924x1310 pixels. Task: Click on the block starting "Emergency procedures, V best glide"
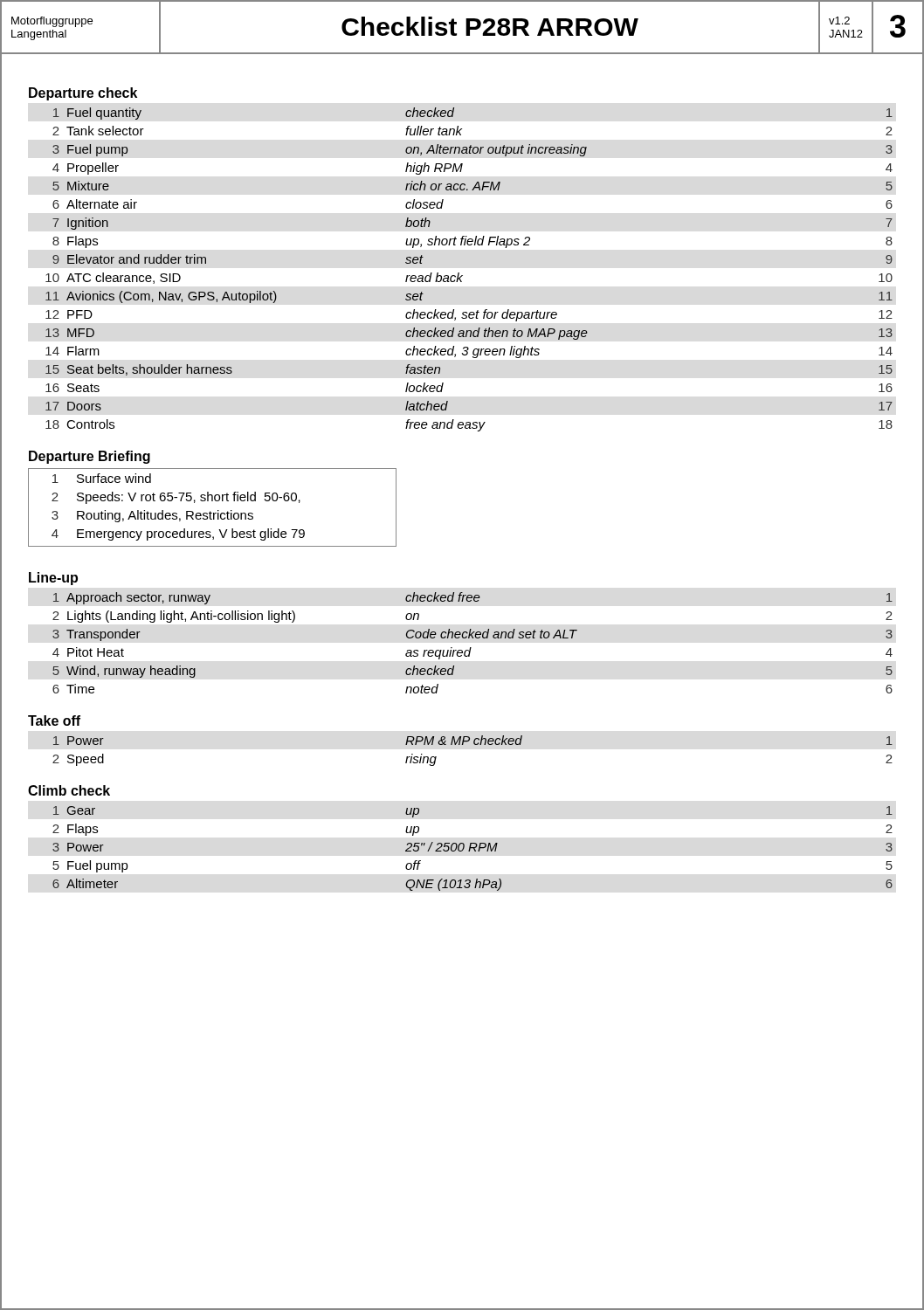[x=191, y=533]
